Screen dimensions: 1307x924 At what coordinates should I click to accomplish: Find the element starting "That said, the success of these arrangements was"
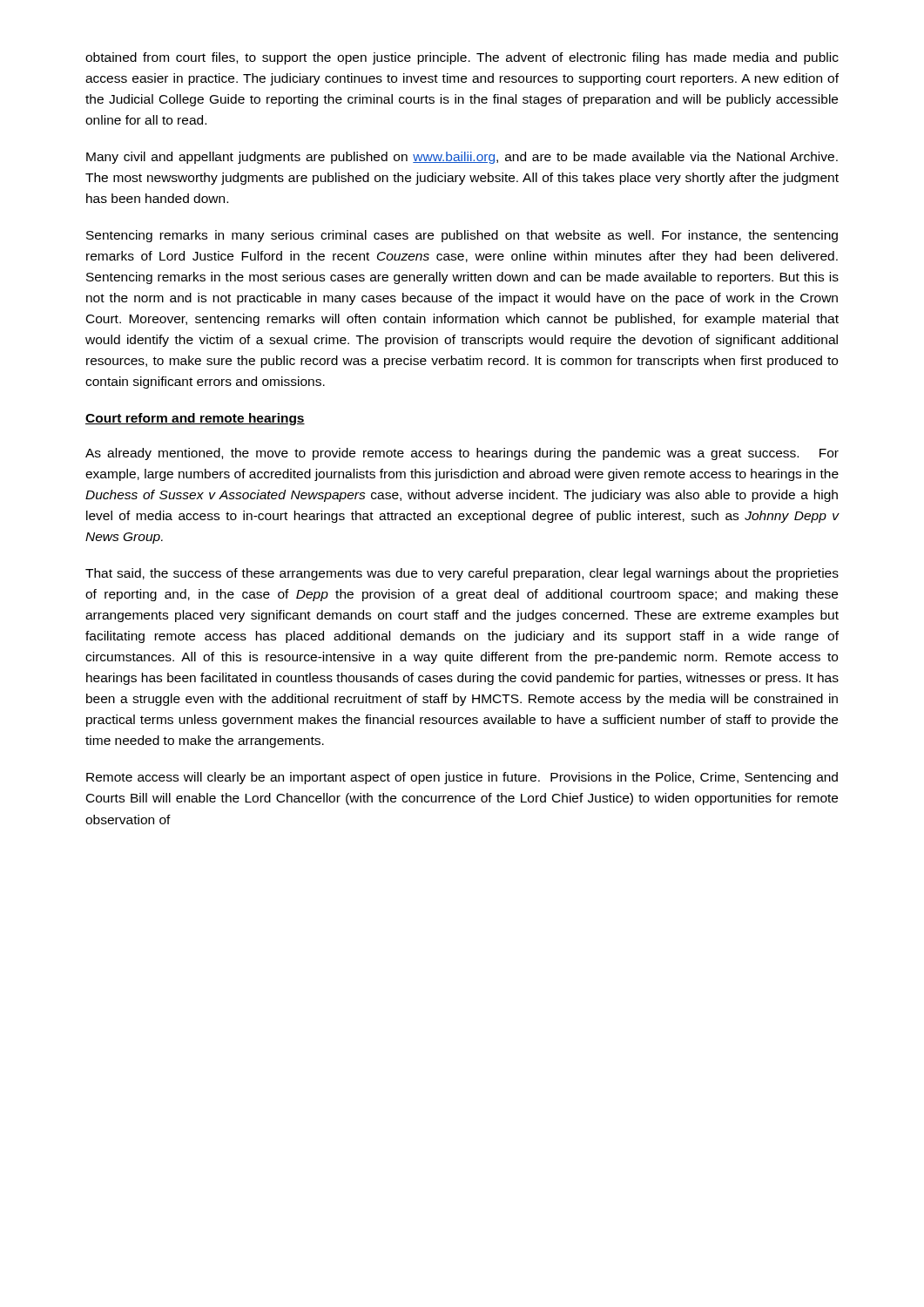pyautogui.click(x=462, y=657)
